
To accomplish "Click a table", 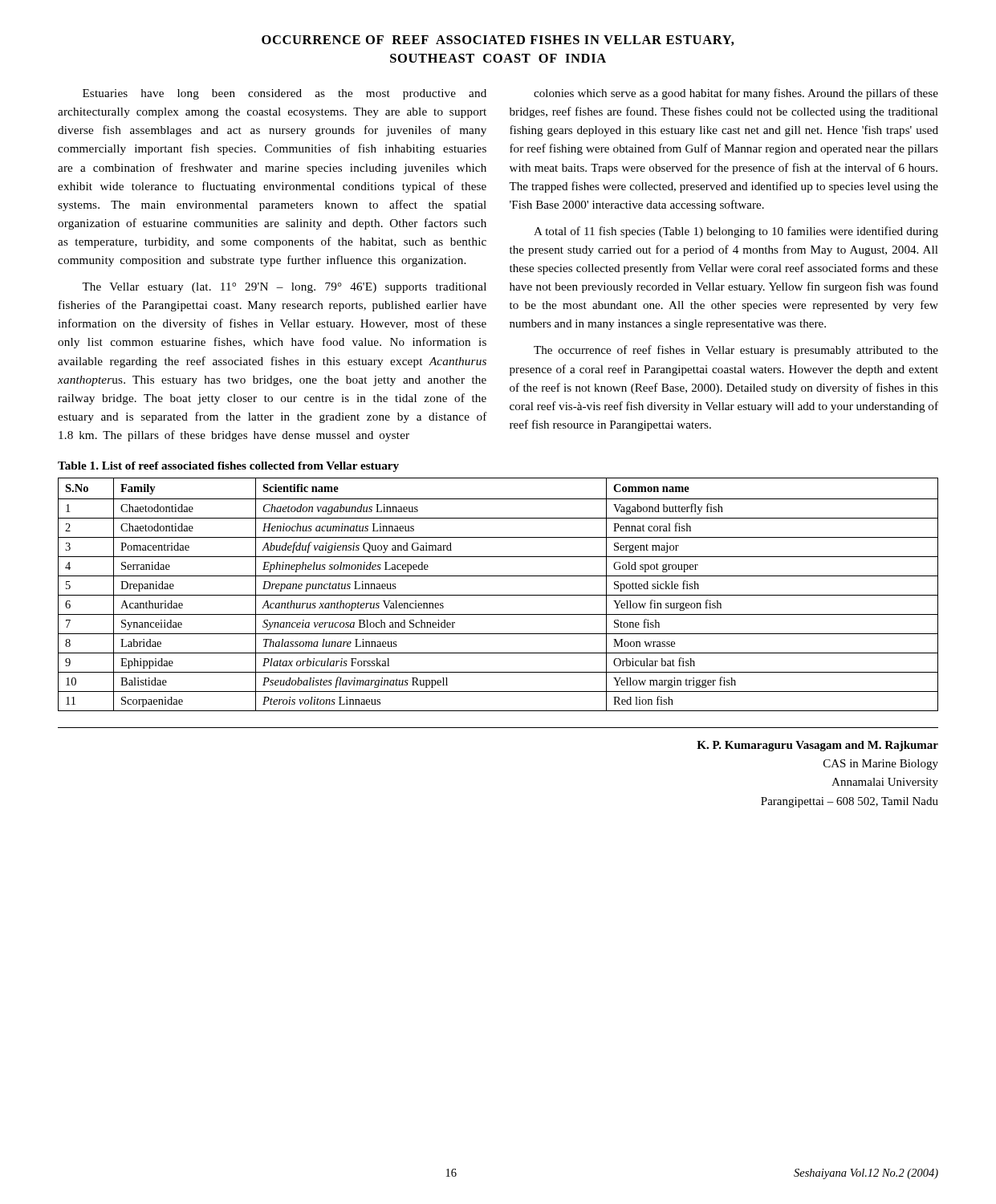I will click(x=498, y=594).
